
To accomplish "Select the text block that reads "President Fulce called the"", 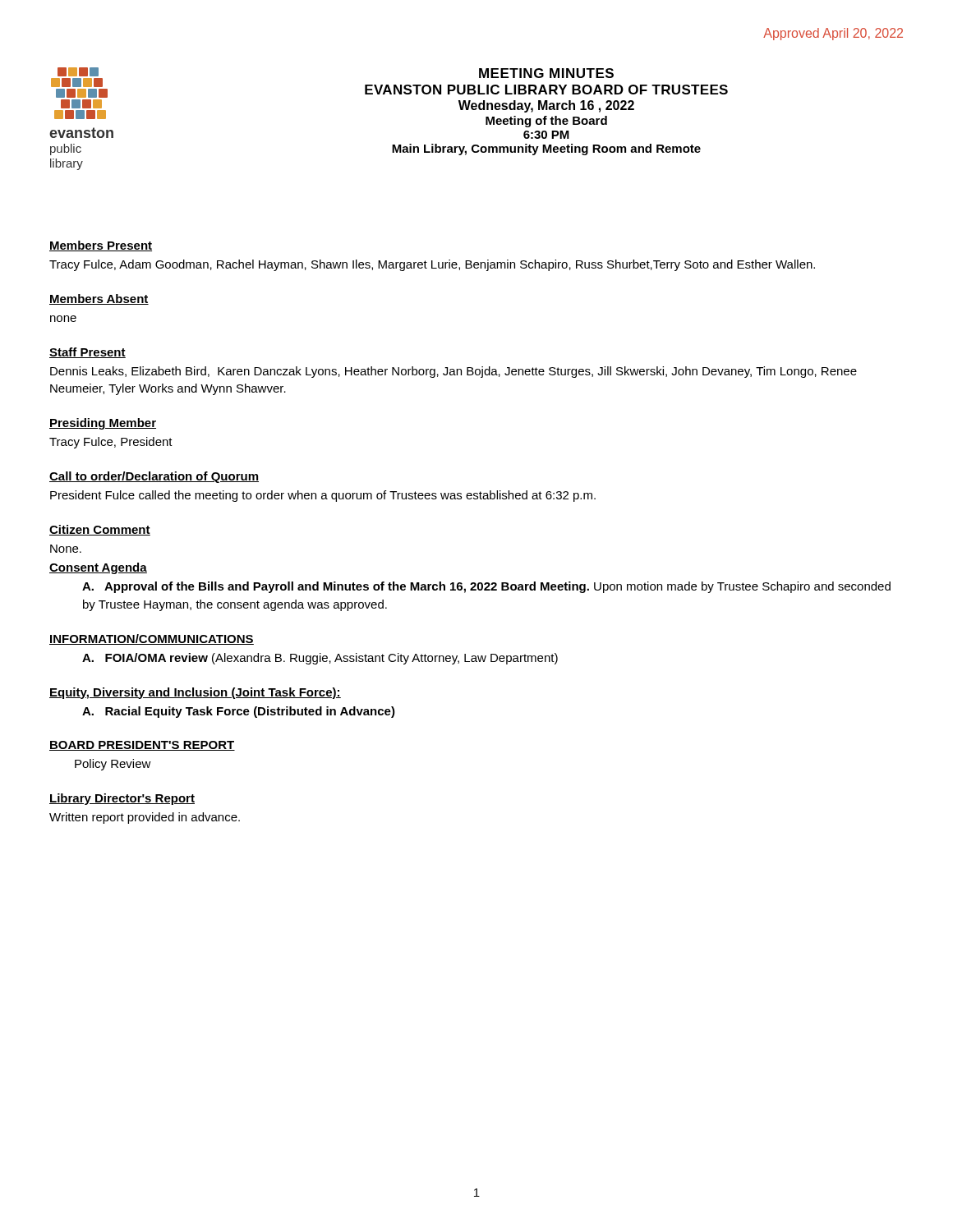I will pos(323,495).
